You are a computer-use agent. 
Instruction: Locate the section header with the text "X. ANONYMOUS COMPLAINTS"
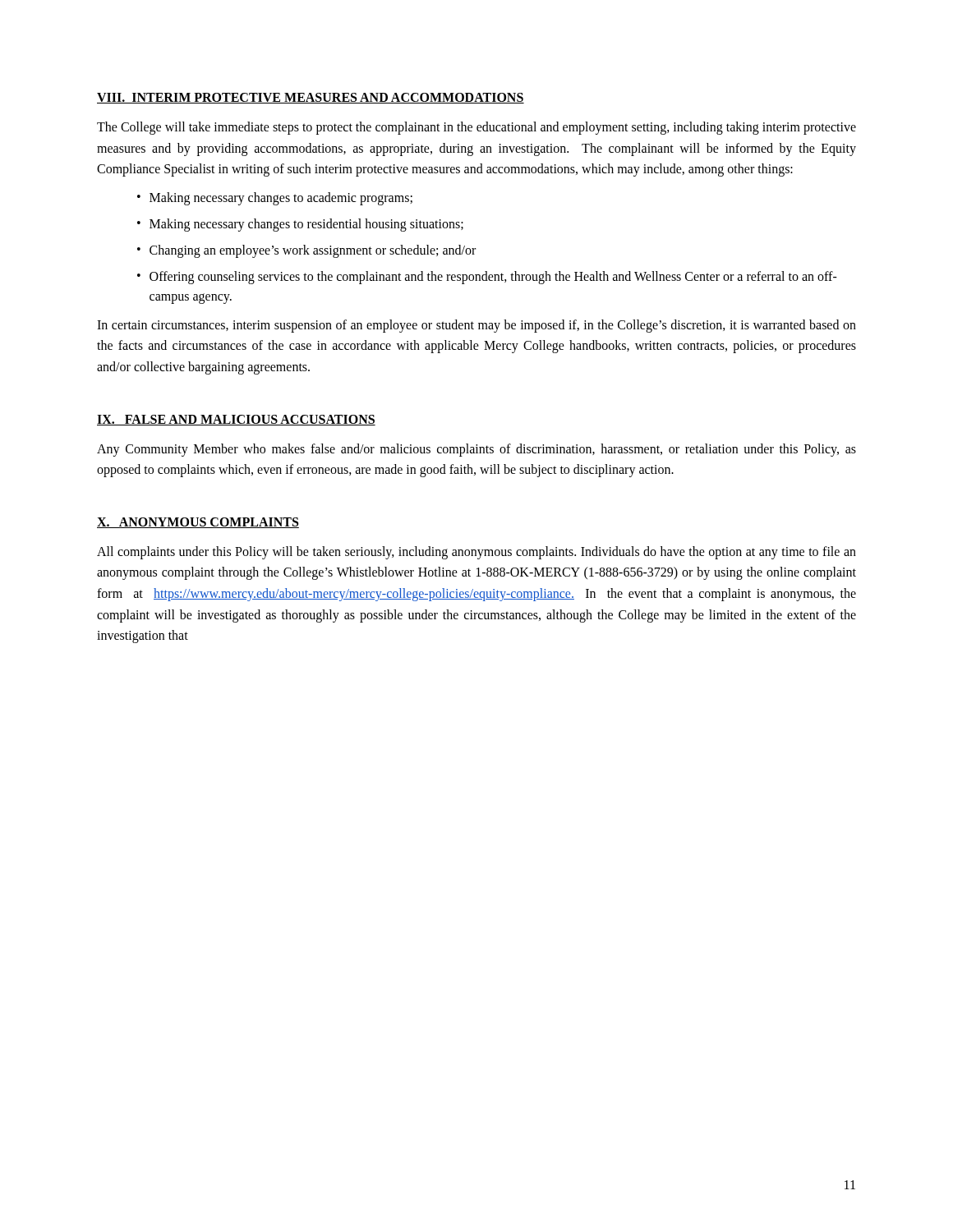click(198, 522)
